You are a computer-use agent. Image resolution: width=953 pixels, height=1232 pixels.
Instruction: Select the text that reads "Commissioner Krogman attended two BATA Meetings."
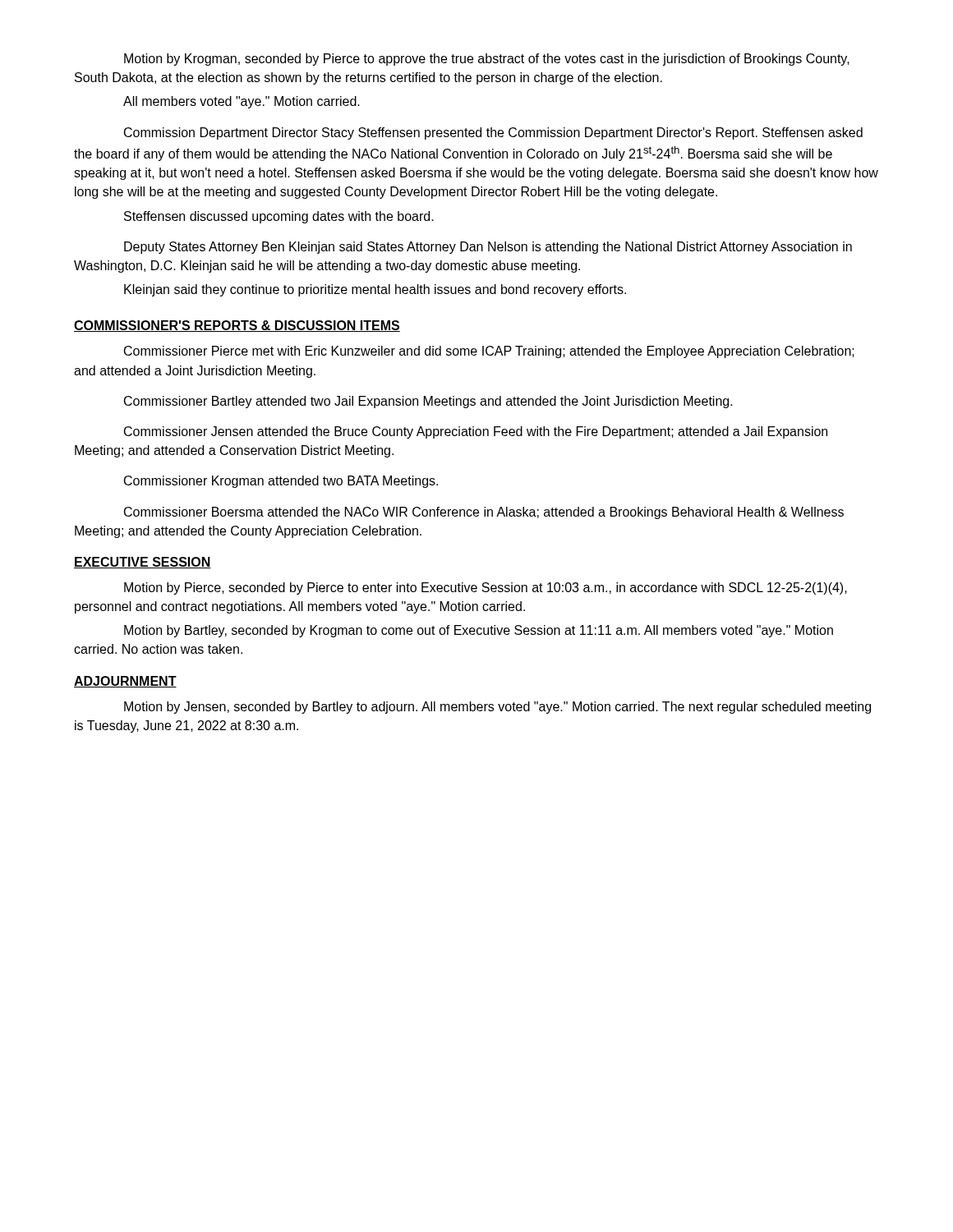281,482
